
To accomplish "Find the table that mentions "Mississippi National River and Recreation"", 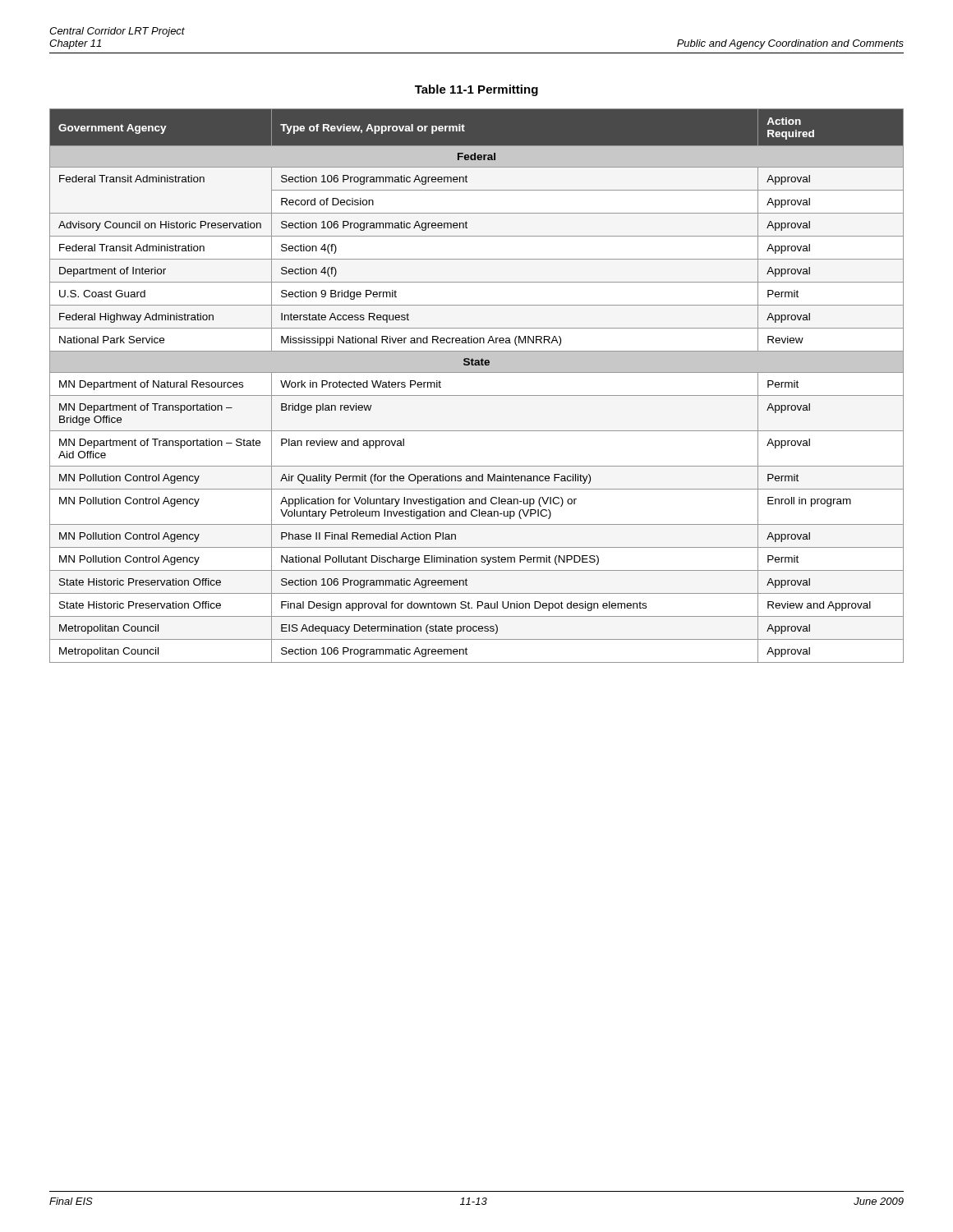I will coord(476,386).
